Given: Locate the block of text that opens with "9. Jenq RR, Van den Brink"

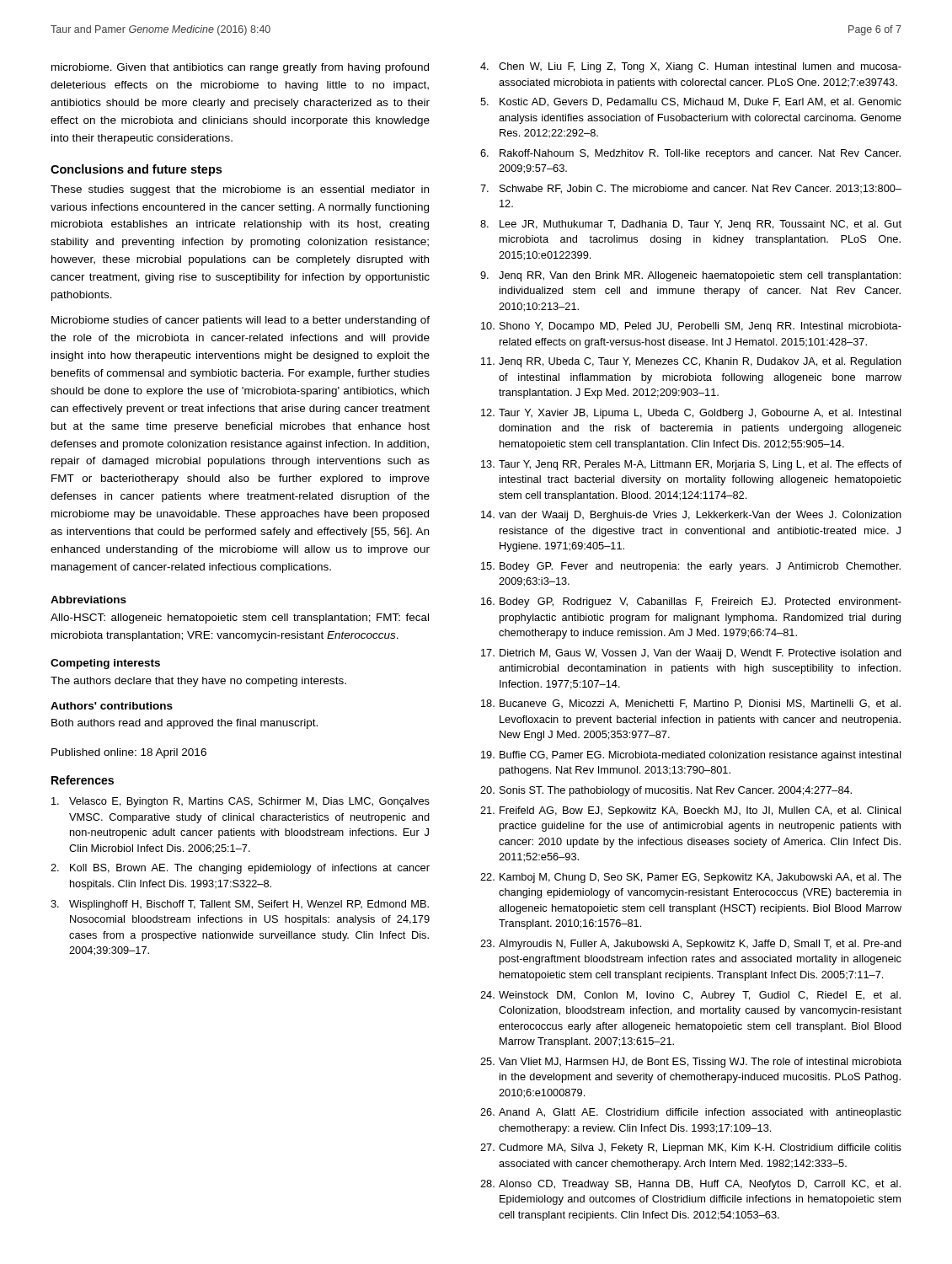Looking at the screenshot, I should coord(691,291).
